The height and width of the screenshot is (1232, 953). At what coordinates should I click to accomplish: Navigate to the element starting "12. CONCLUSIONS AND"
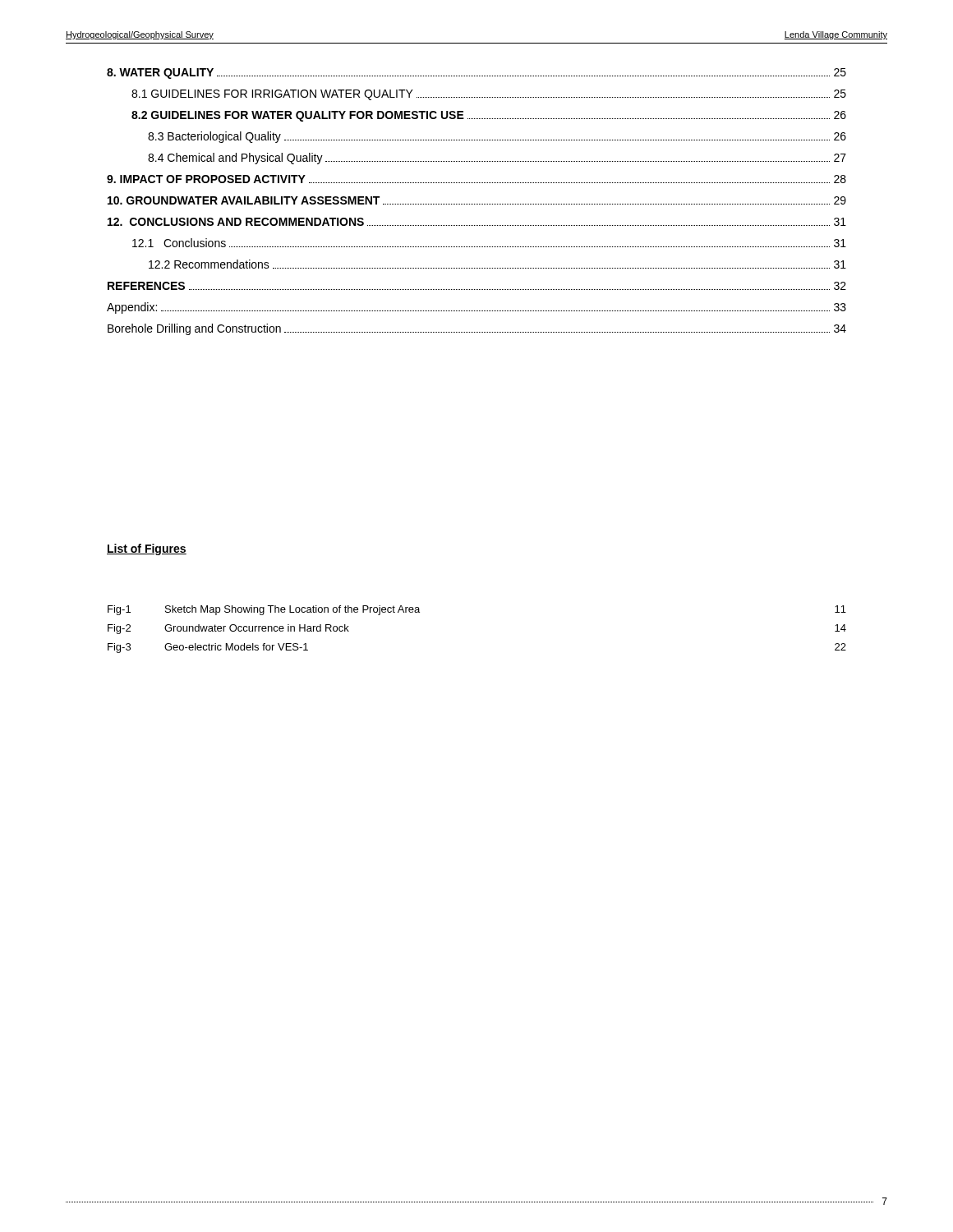pos(476,222)
